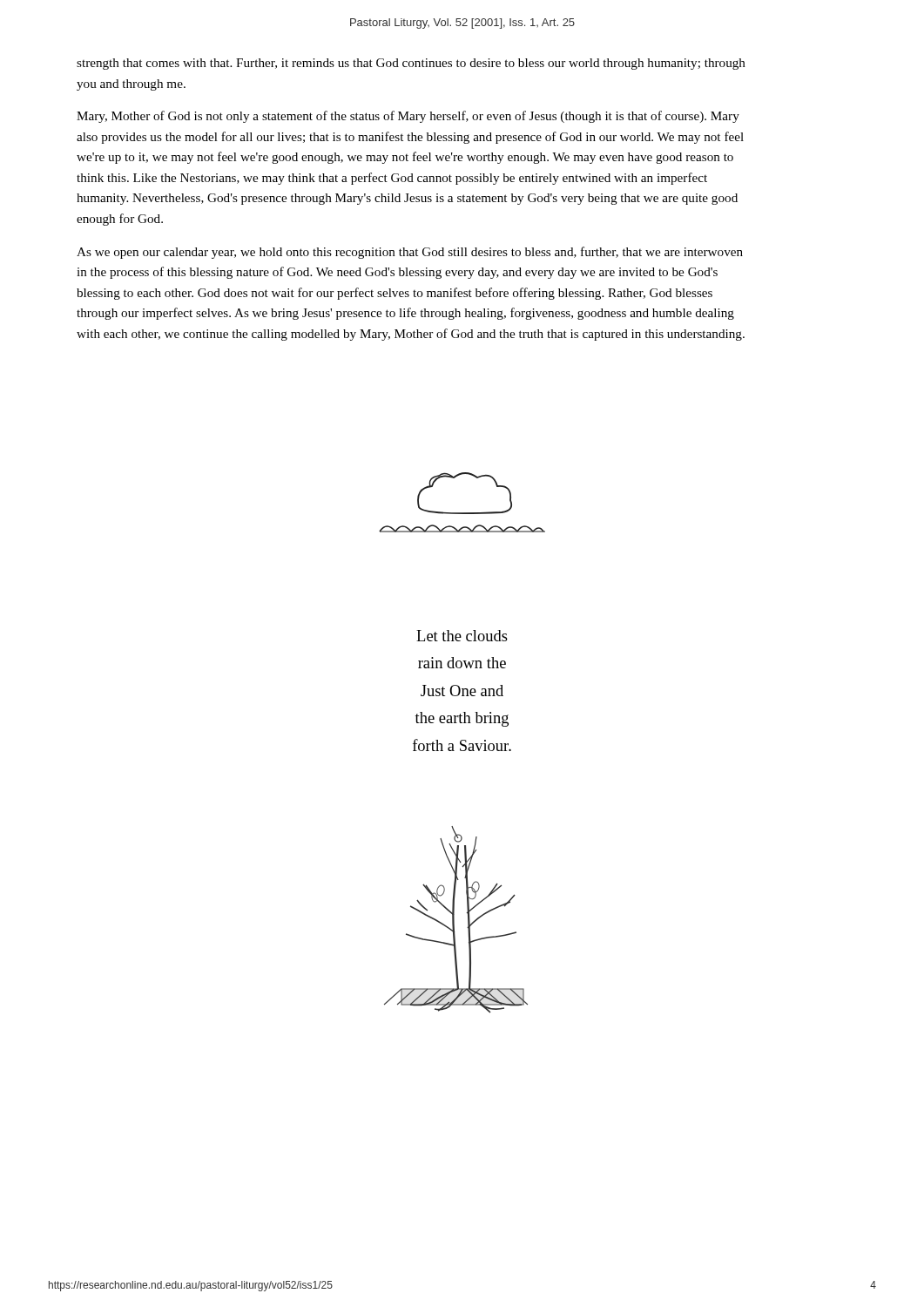Find the block on this page that starts "Let the clouds rain down the"
Screen dimensions: 1307x924
click(x=462, y=691)
